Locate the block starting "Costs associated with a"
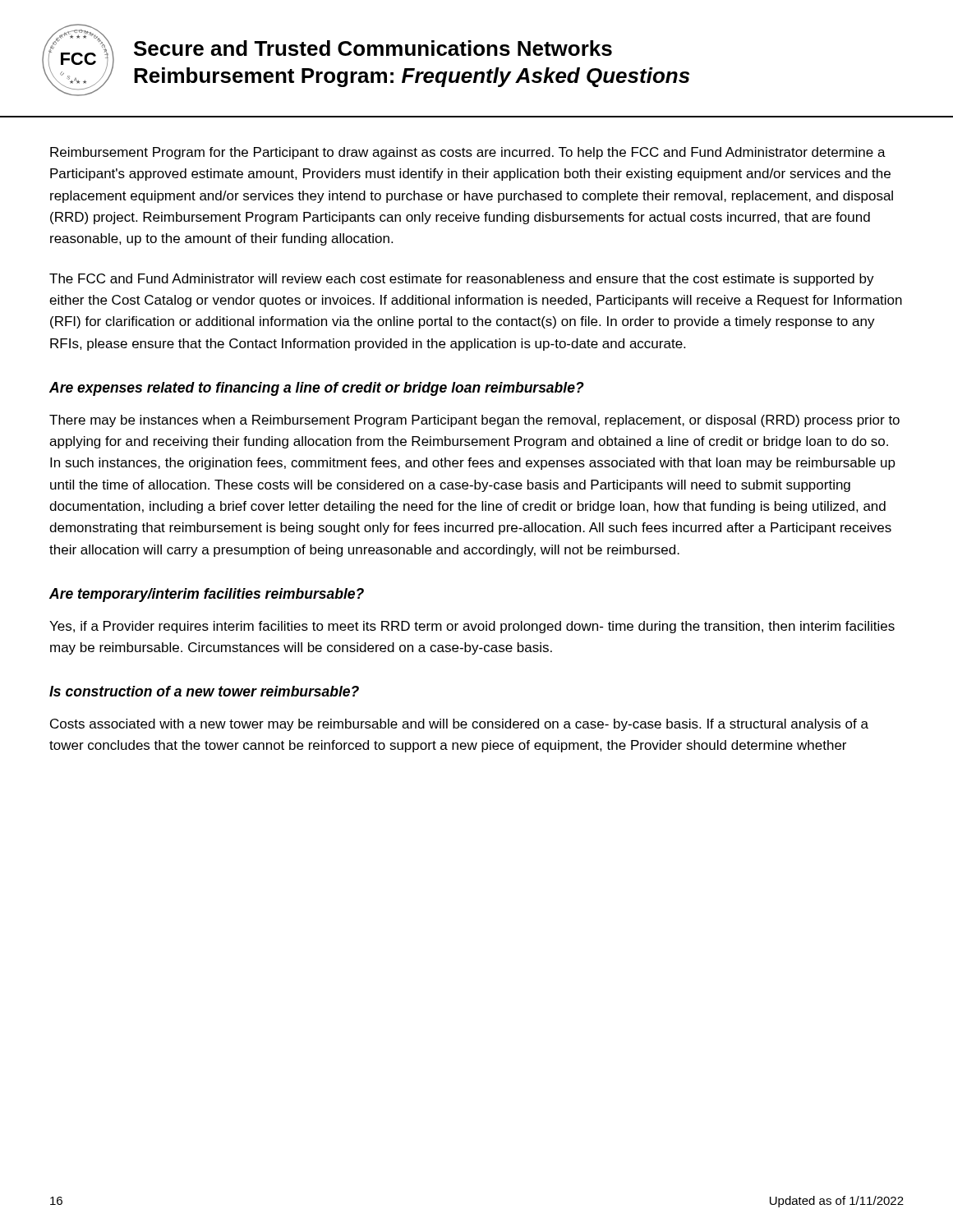 click(459, 735)
